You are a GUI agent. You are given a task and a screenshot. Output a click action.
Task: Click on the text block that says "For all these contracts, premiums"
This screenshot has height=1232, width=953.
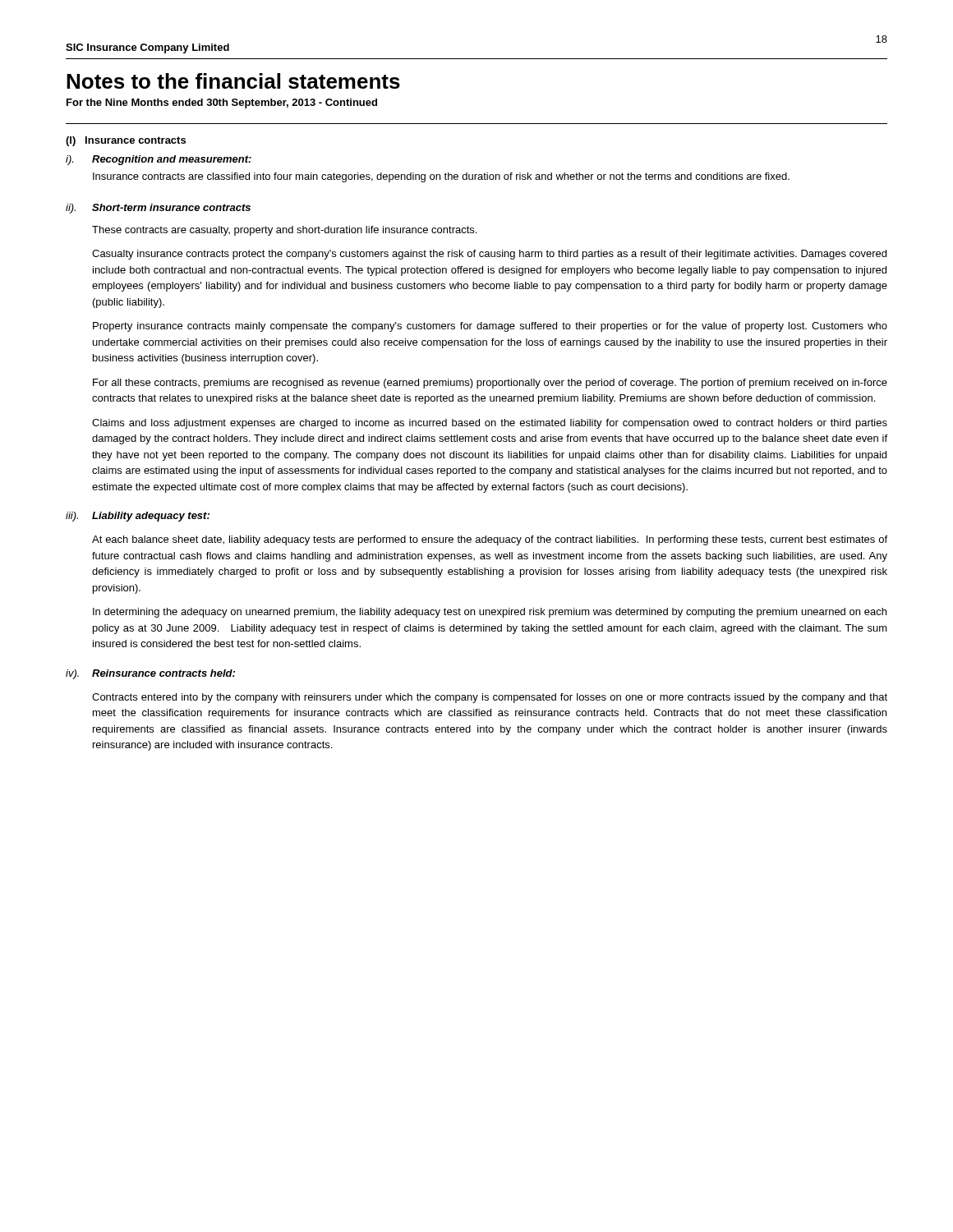tap(490, 390)
